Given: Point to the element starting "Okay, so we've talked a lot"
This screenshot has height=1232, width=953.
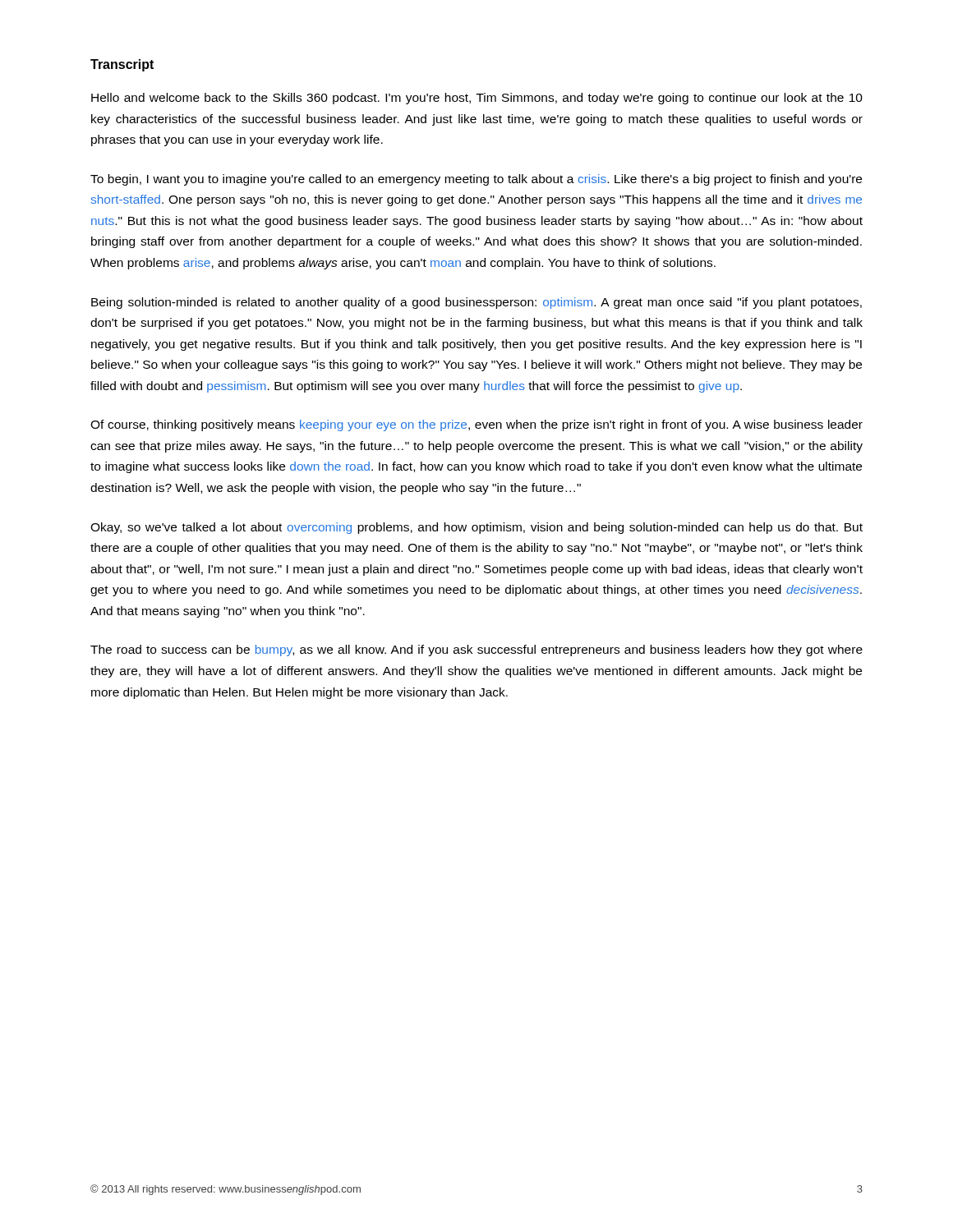Looking at the screenshot, I should pos(476,569).
